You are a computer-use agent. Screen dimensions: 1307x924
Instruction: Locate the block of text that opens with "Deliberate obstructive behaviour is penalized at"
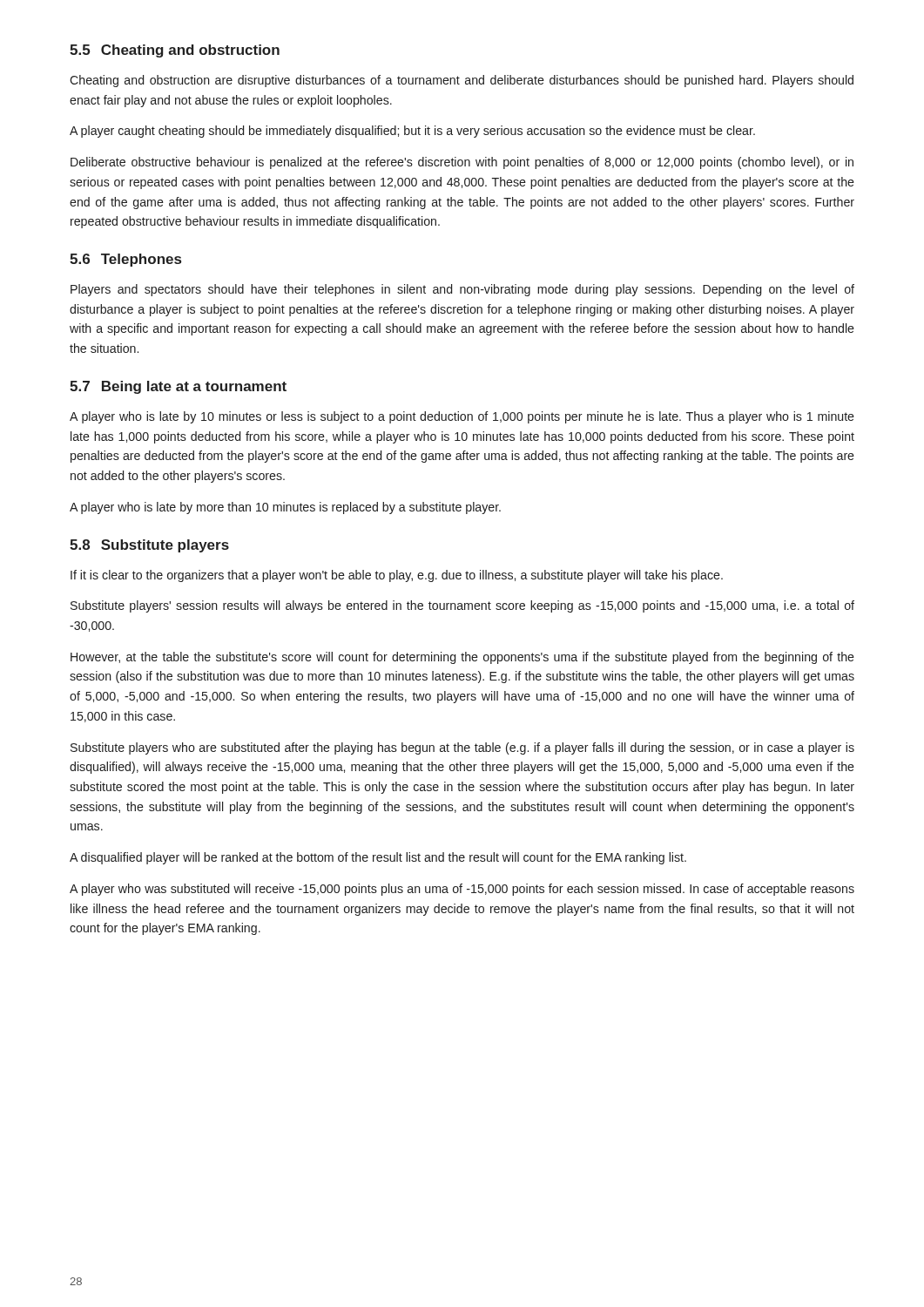click(462, 192)
